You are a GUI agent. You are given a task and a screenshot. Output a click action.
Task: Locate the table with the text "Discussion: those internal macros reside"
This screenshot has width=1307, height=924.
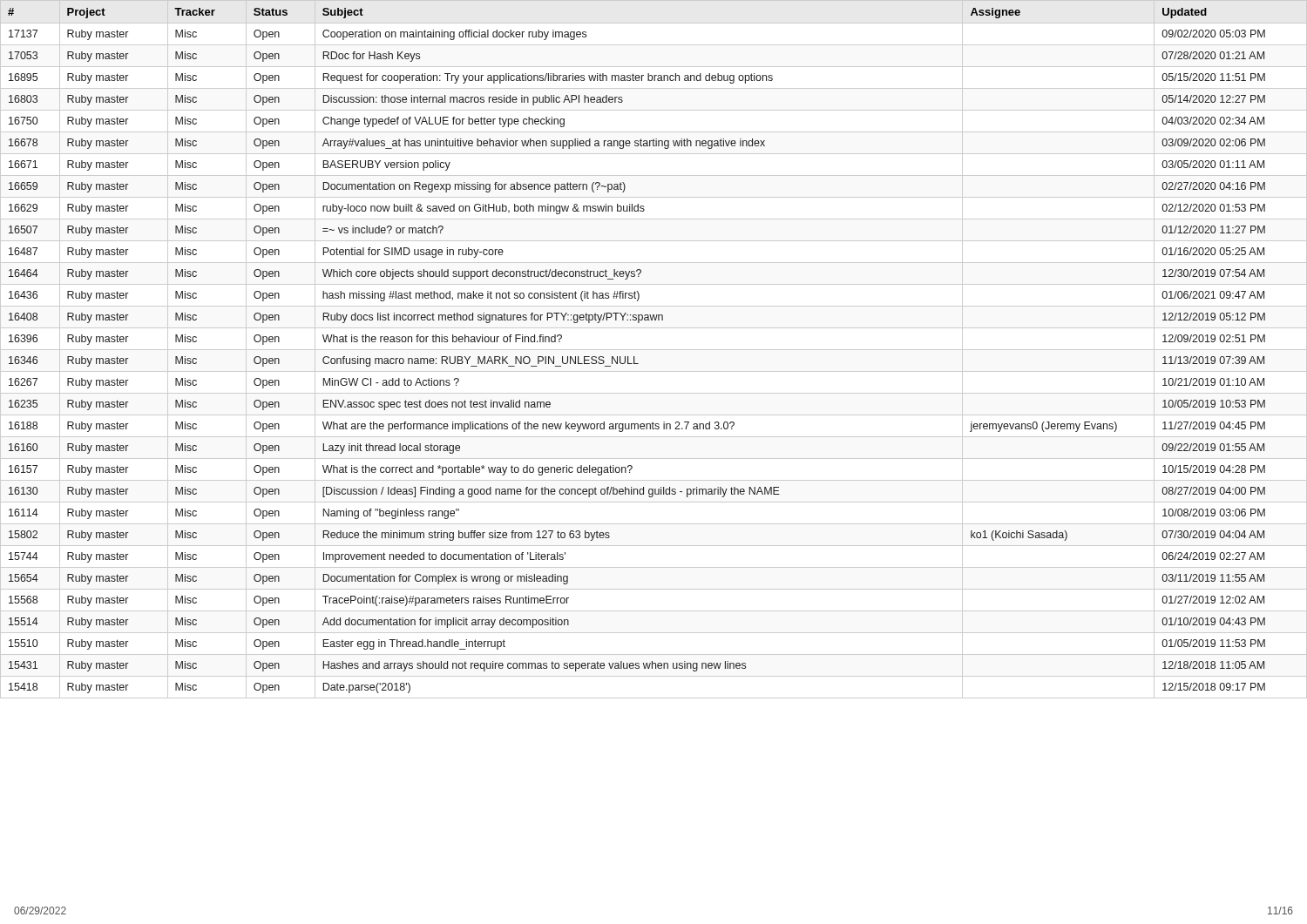coord(654,349)
